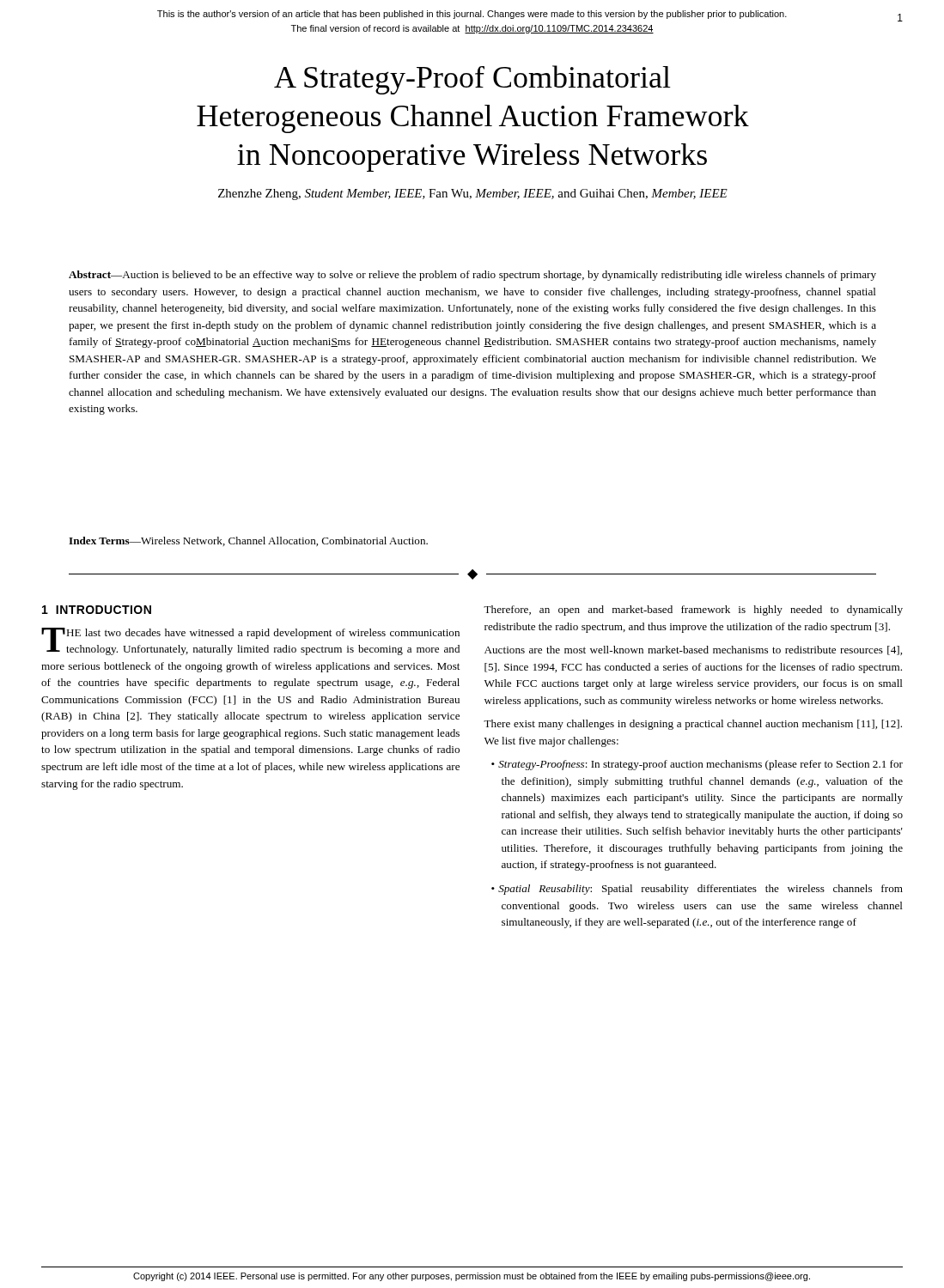
Task: Select the element starting "Spatial Reusability: Spatial"
Action: (701, 905)
